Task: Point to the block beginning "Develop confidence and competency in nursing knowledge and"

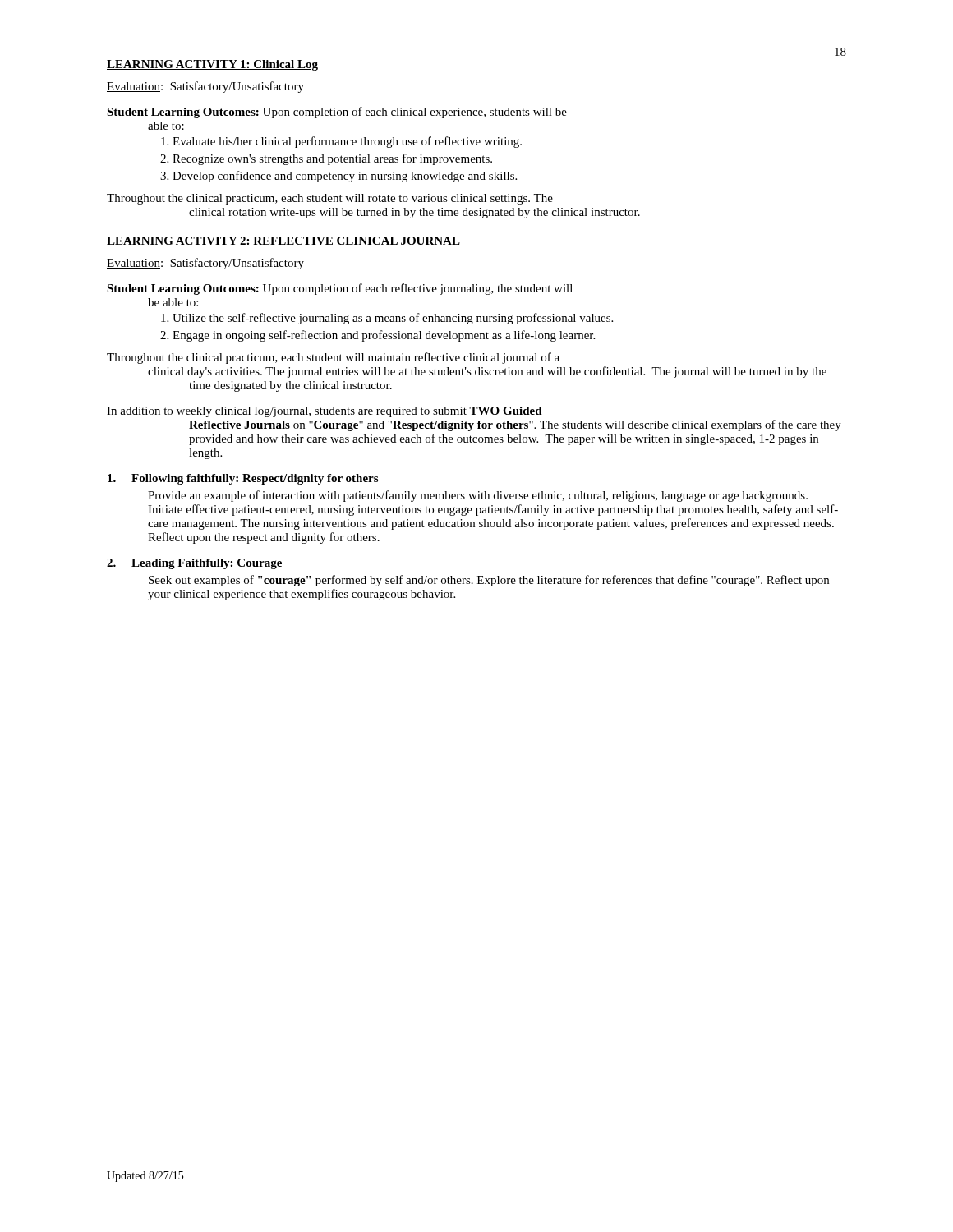Action: [509, 176]
